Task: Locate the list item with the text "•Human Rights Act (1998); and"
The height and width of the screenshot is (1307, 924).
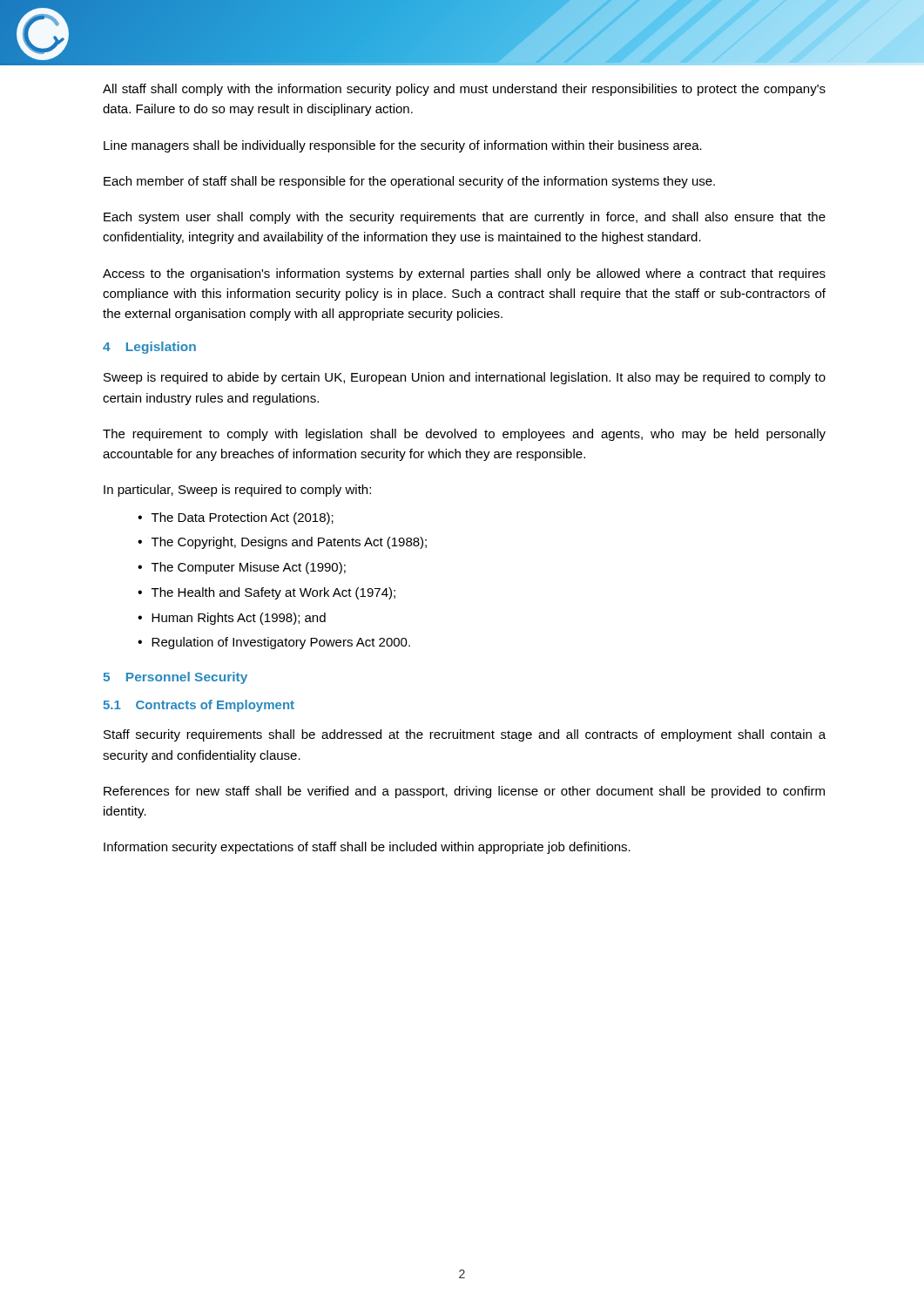Action: click(232, 618)
